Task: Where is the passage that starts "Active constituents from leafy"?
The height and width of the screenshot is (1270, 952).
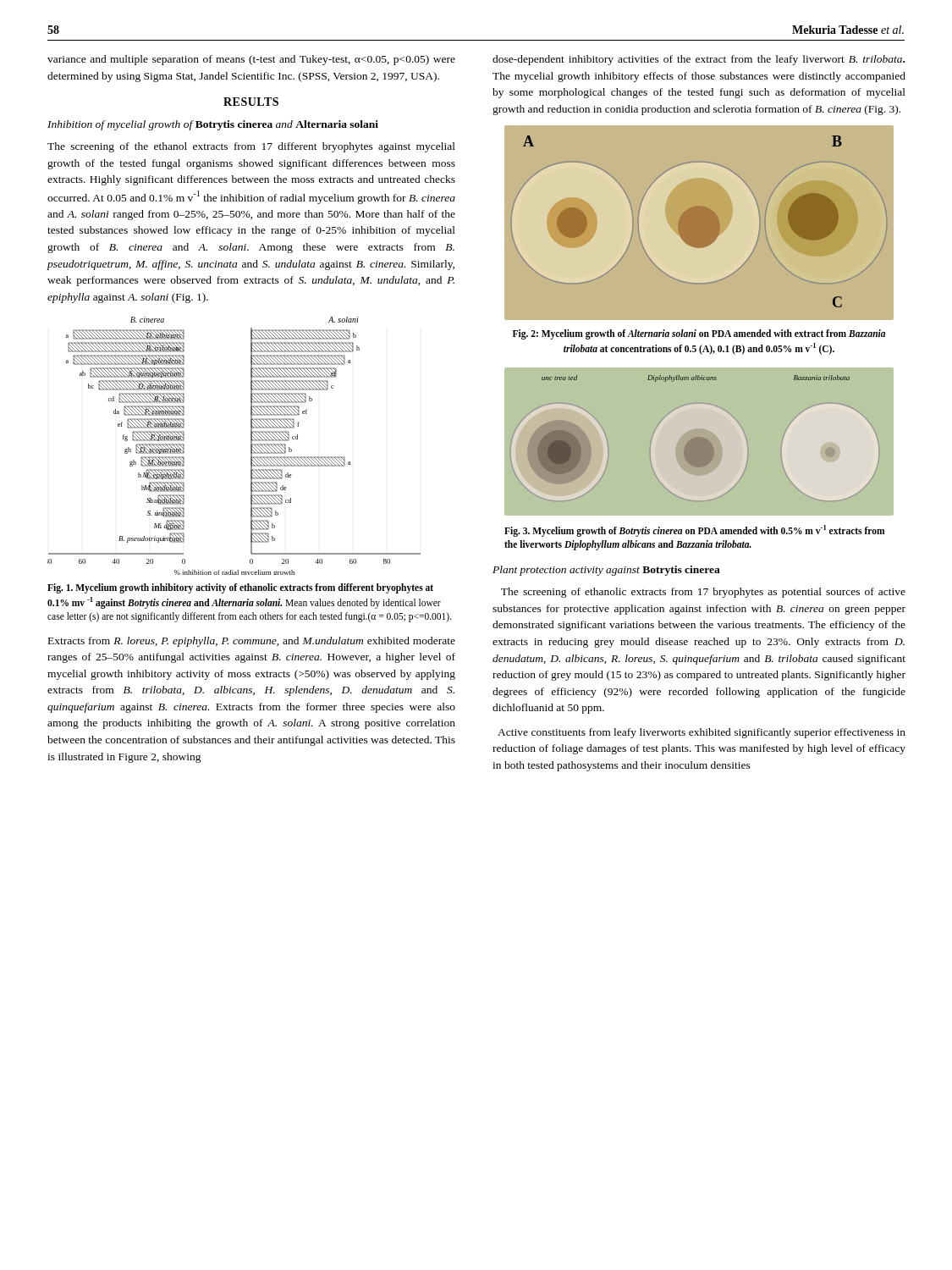Action: (x=699, y=748)
